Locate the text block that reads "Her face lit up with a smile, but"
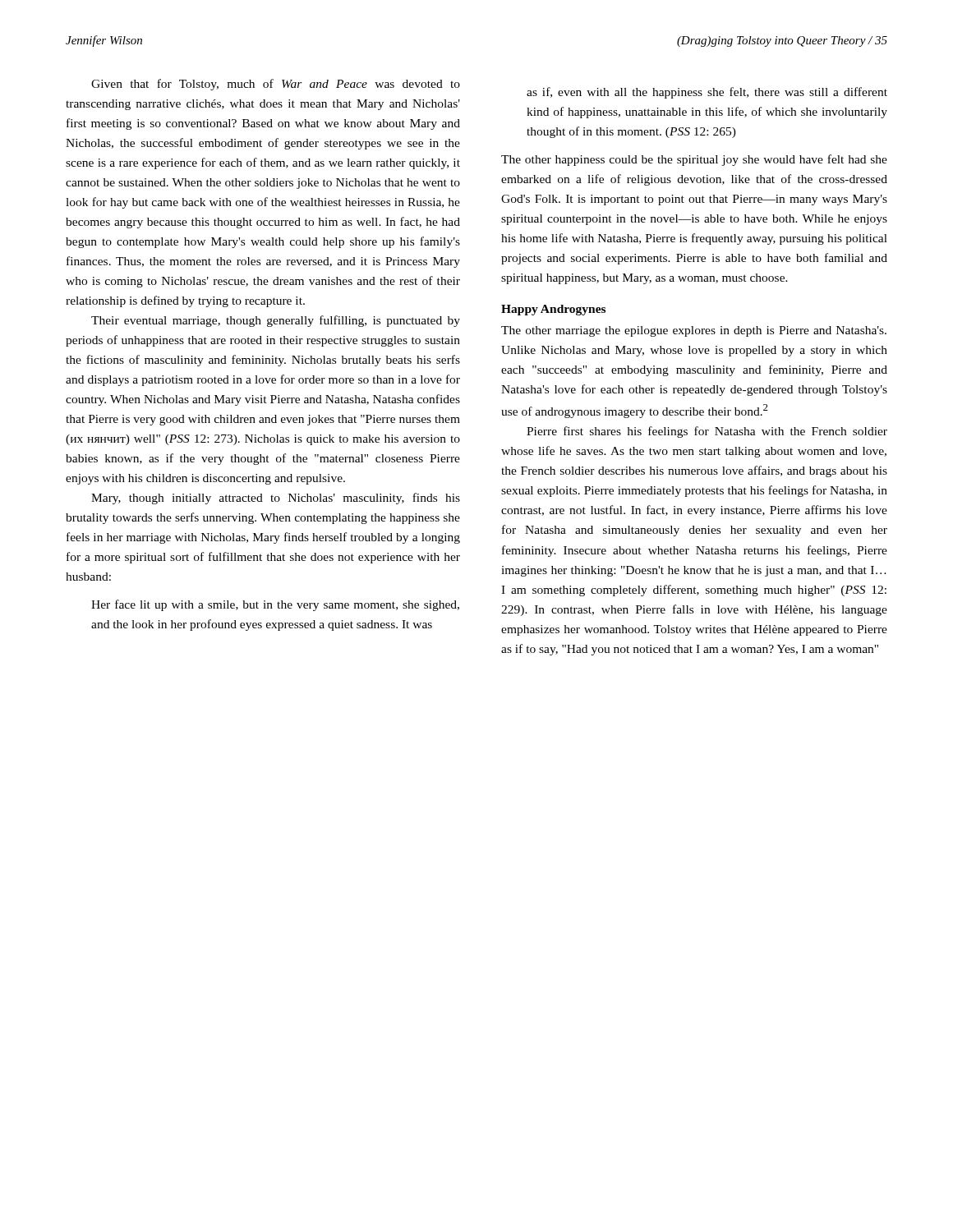This screenshot has height=1232, width=953. 276,615
